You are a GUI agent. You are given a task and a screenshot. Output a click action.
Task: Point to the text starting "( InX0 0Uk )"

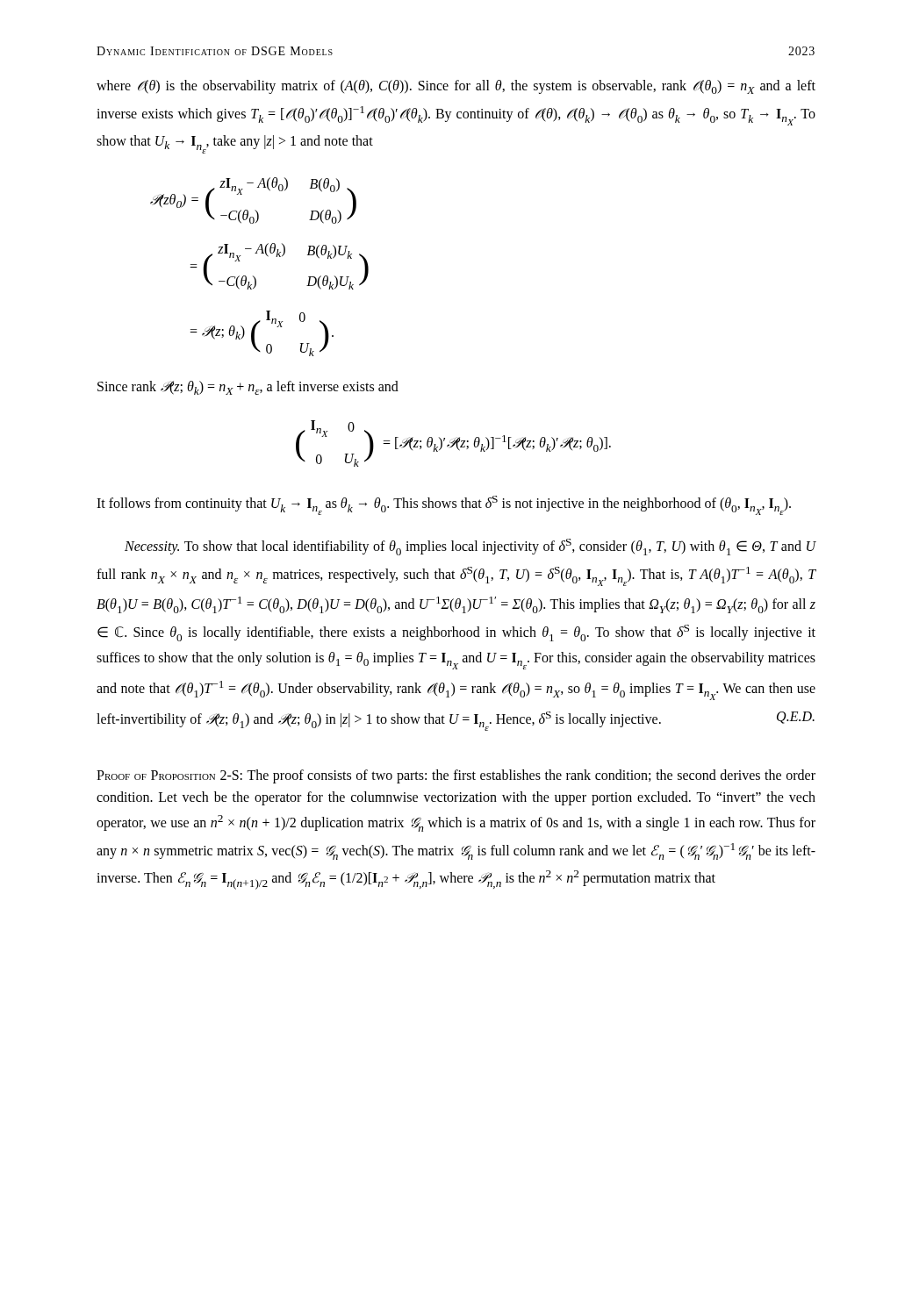tap(456, 443)
